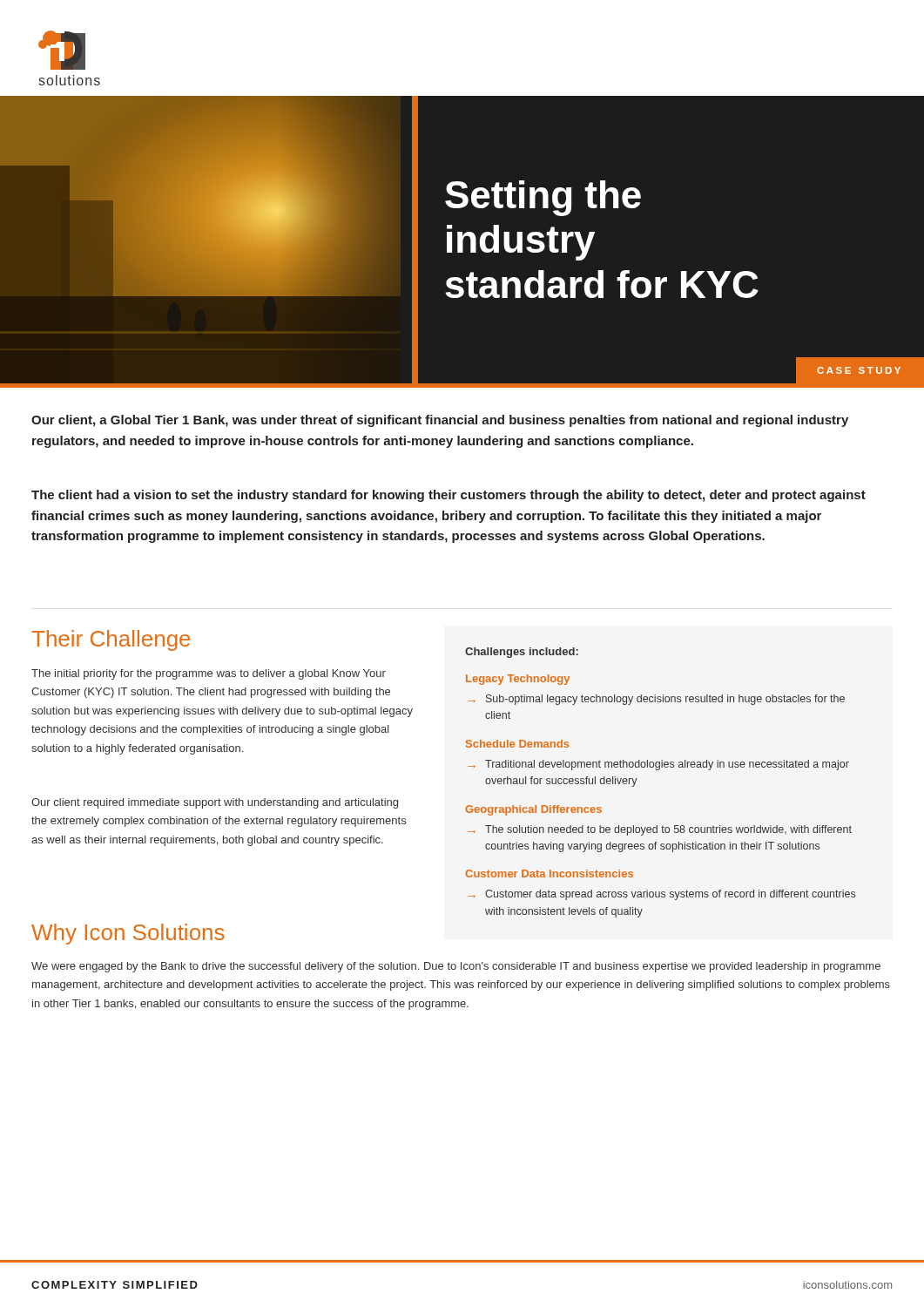The width and height of the screenshot is (924, 1307).
Task: Click the passage that begins "The initial priority for the programme"
Action: pos(223,711)
